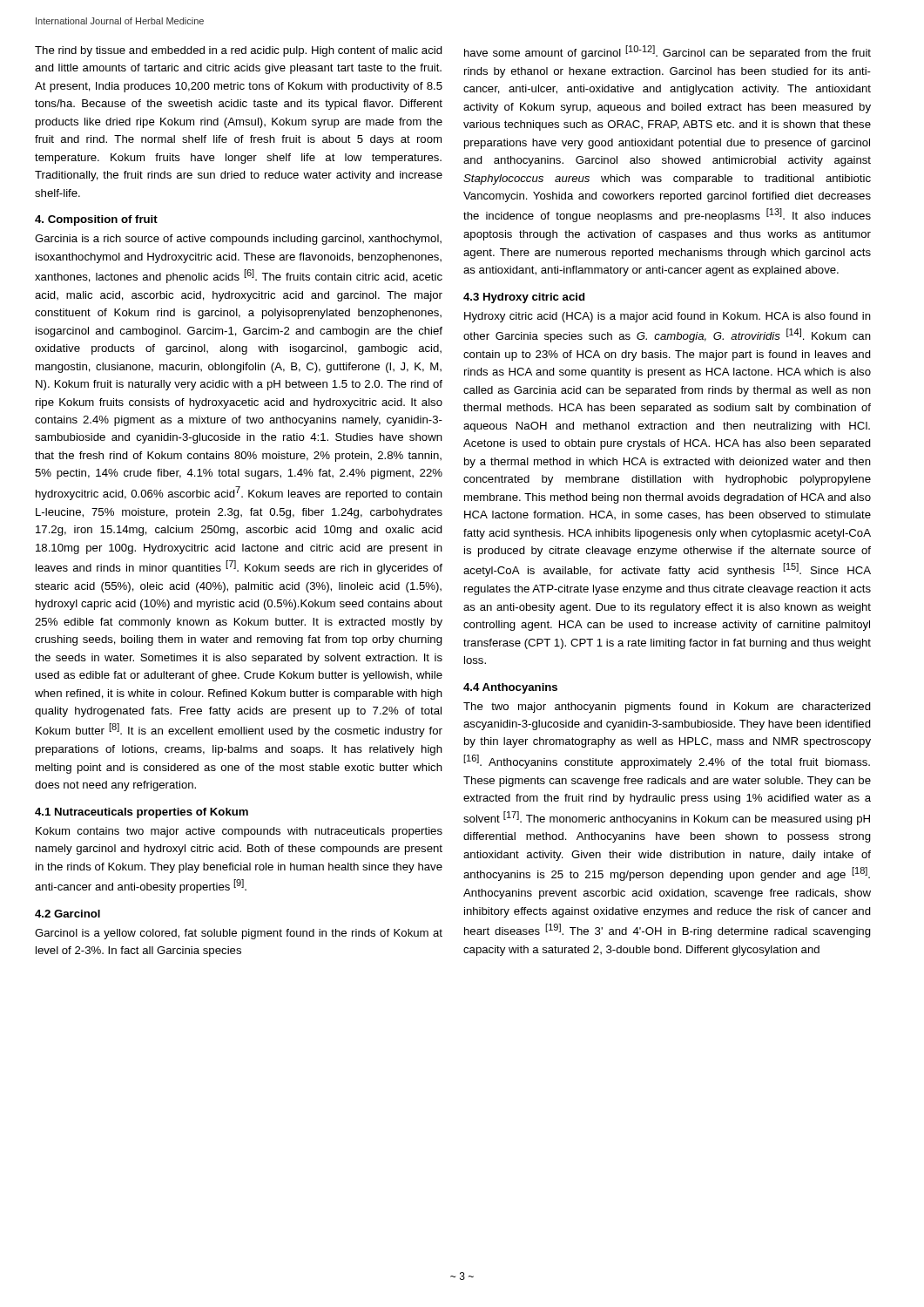The width and height of the screenshot is (924, 1307).
Task: Find the section header that says "4.1 Nutraceuticals properties"
Action: 142,811
